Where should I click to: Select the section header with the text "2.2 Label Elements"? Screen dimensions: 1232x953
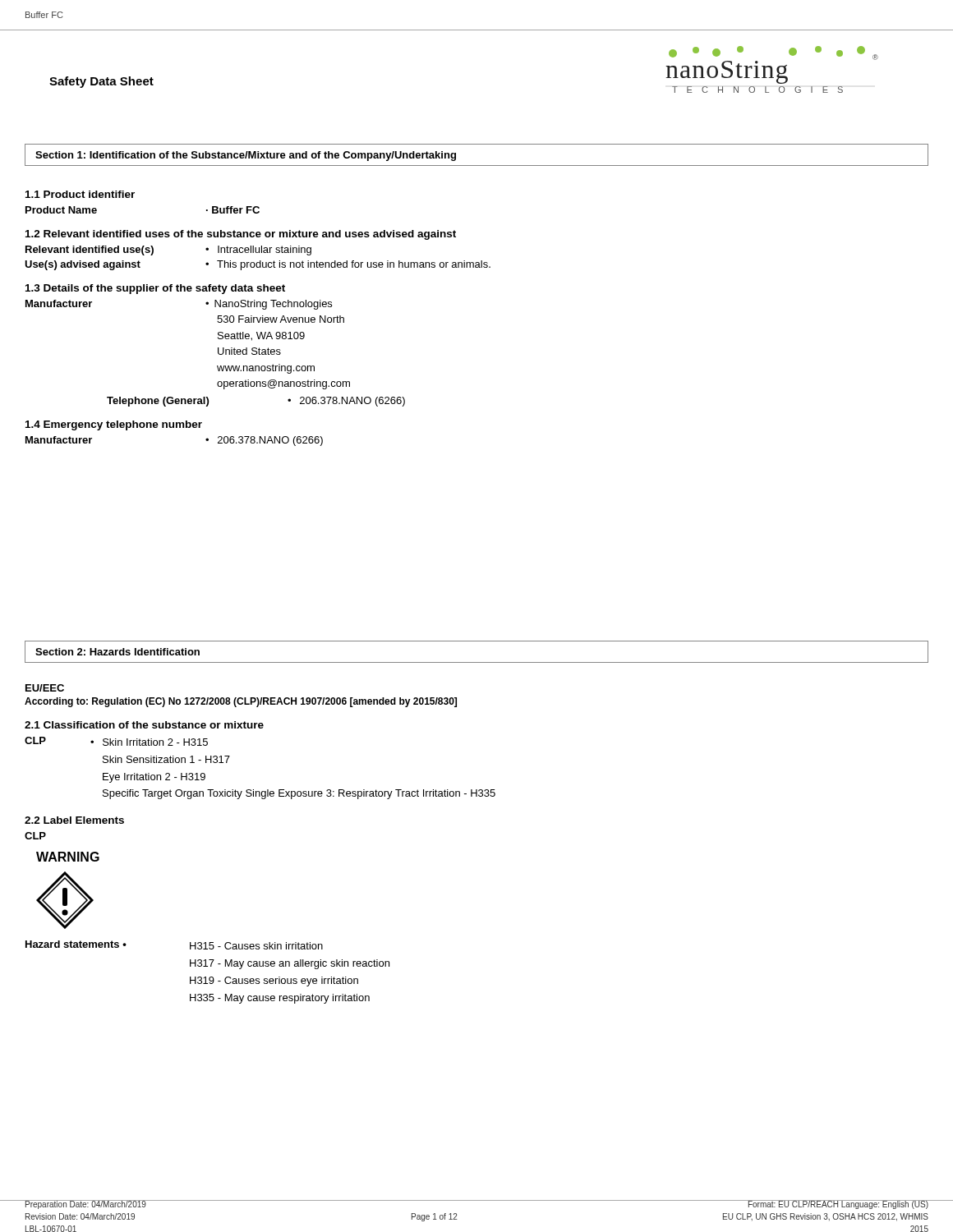75,820
